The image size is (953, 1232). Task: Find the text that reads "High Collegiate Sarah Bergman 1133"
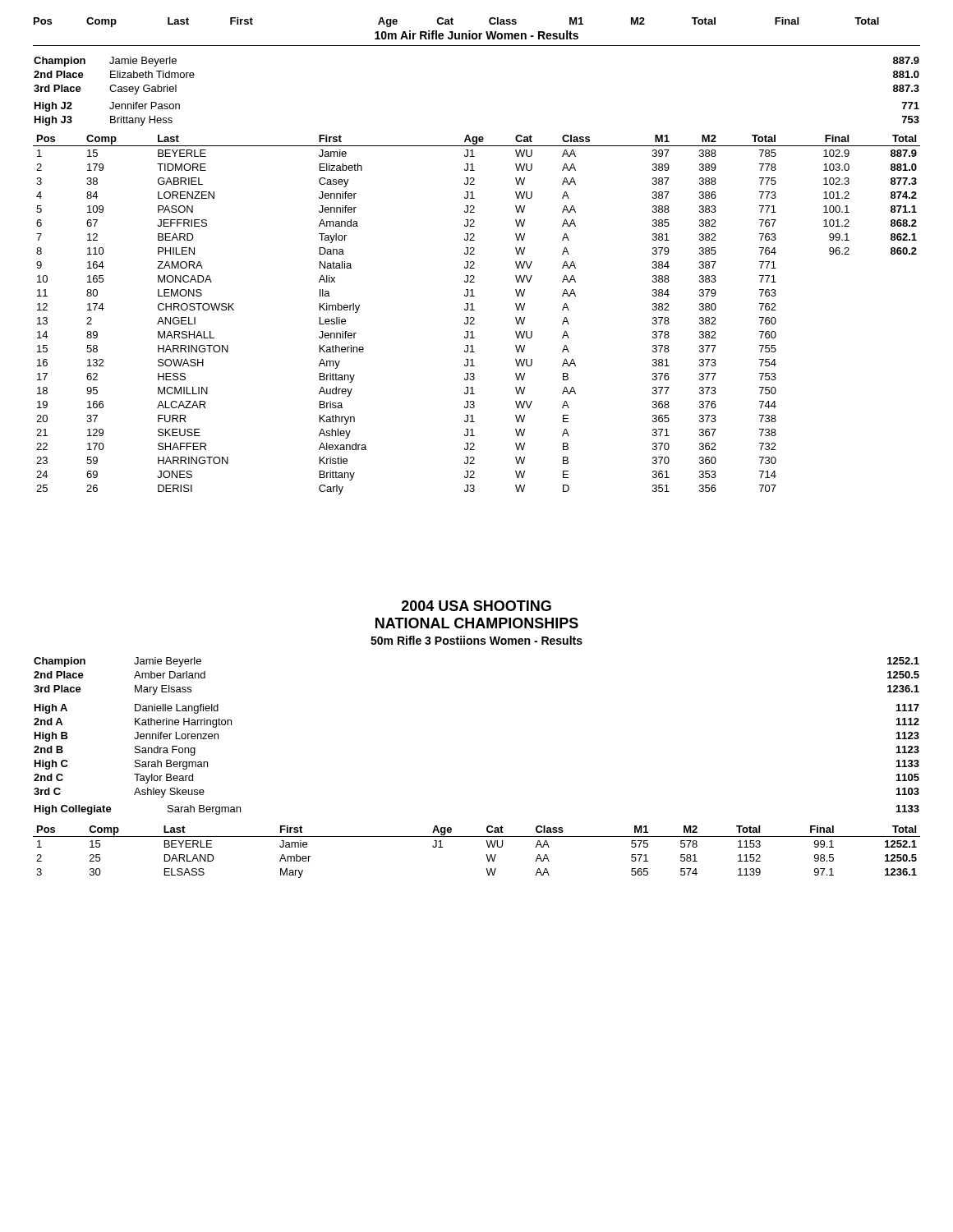coord(69,809)
